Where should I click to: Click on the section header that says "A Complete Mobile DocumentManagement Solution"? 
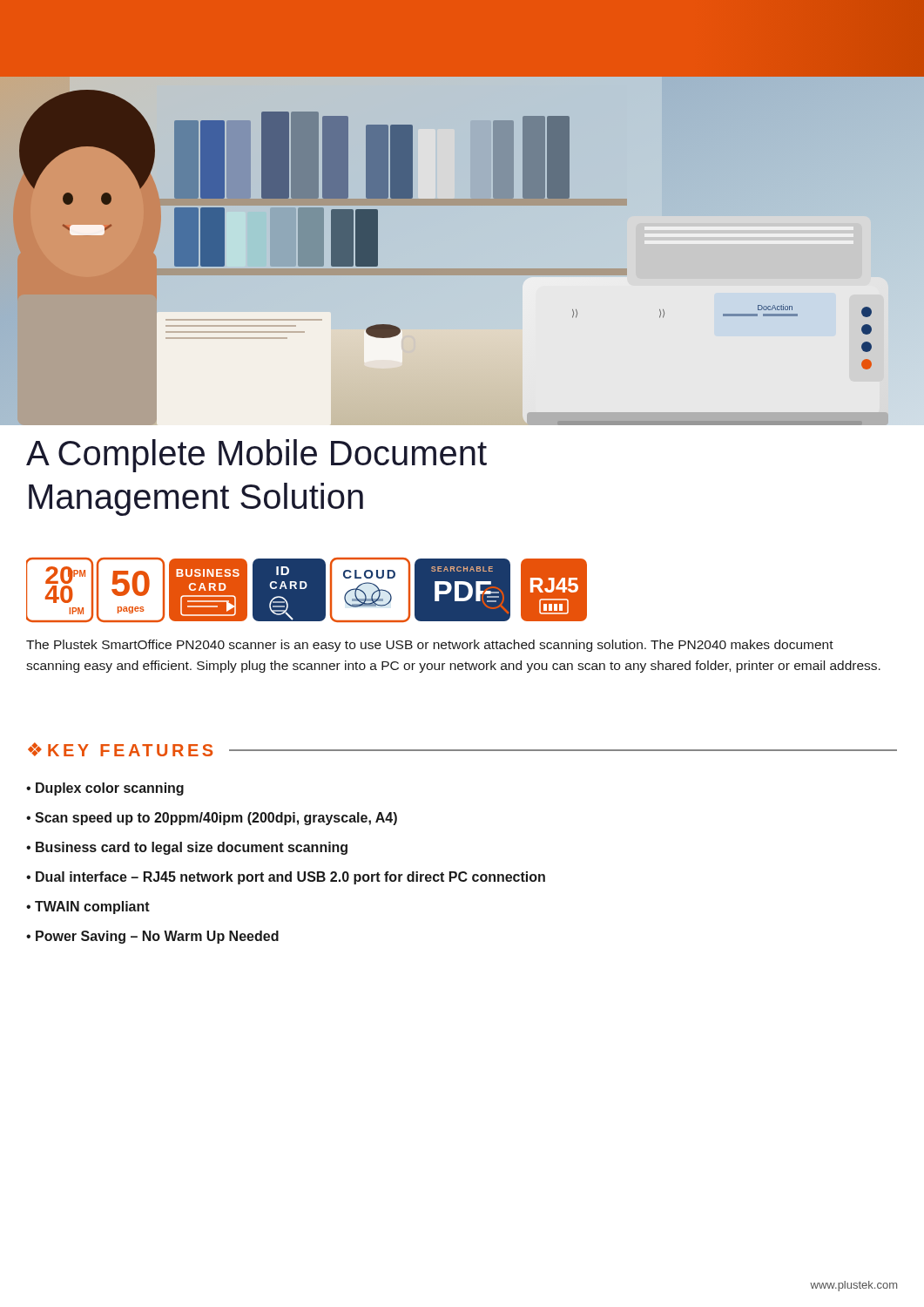click(257, 475)
